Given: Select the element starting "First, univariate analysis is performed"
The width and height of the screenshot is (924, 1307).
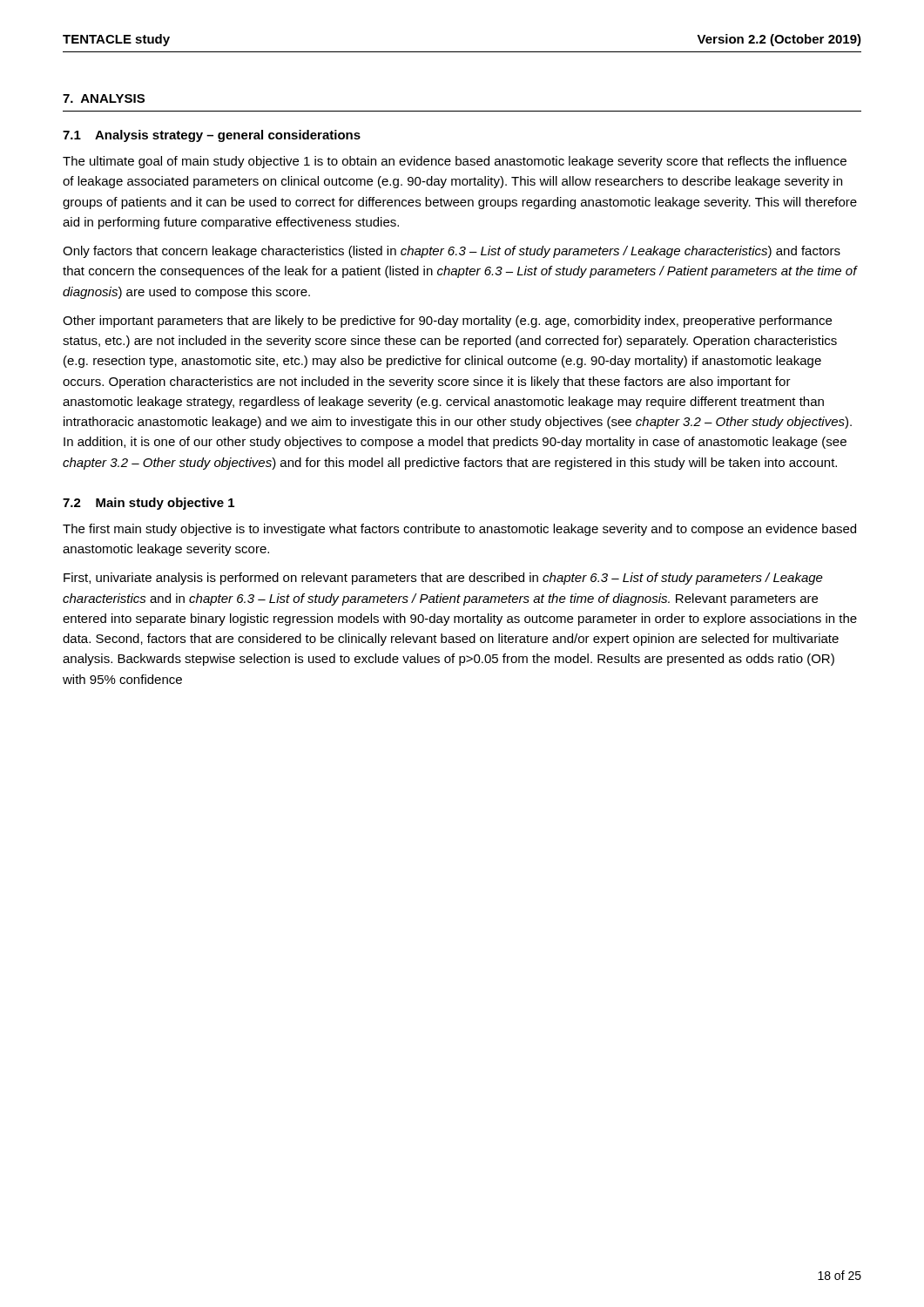Looking at the screenshot, I should pyautogui.click(x=460, y=628).
